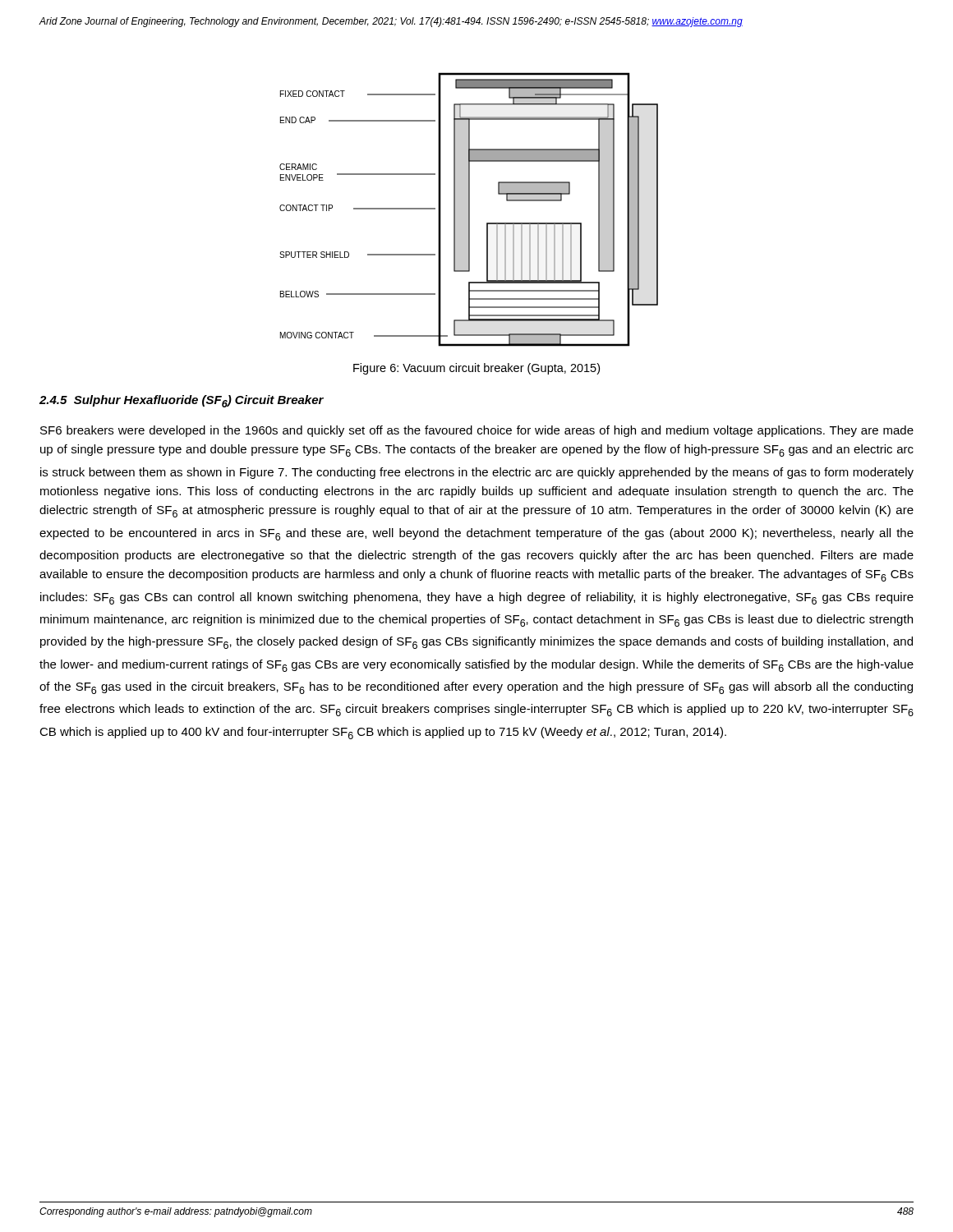Select the caption that says "Figure 6: Vacuum"
The width and height of the screenshot is (953, 1232).
point(476,368)
